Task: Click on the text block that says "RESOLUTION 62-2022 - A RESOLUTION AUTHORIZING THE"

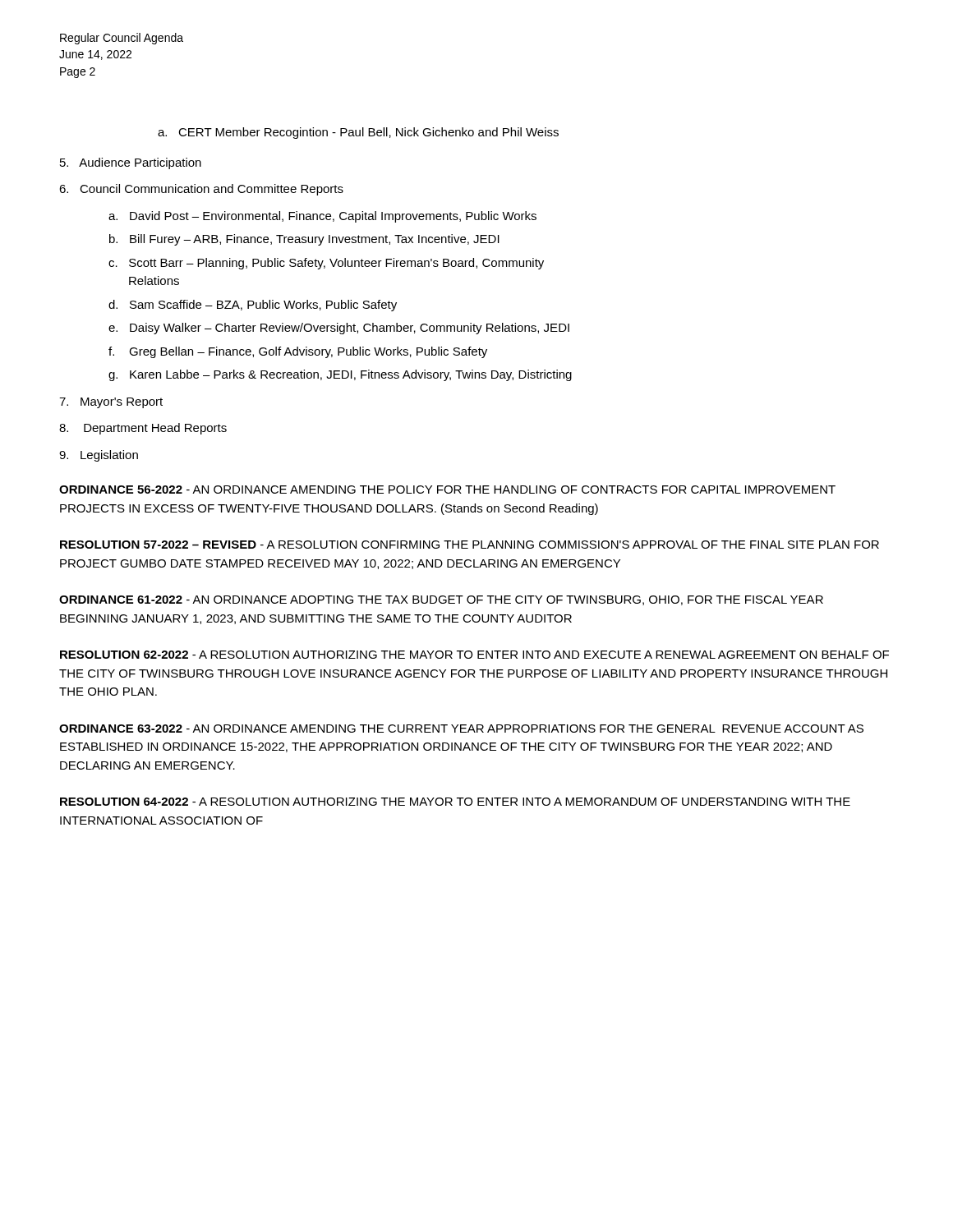Action: click(476, 673)
